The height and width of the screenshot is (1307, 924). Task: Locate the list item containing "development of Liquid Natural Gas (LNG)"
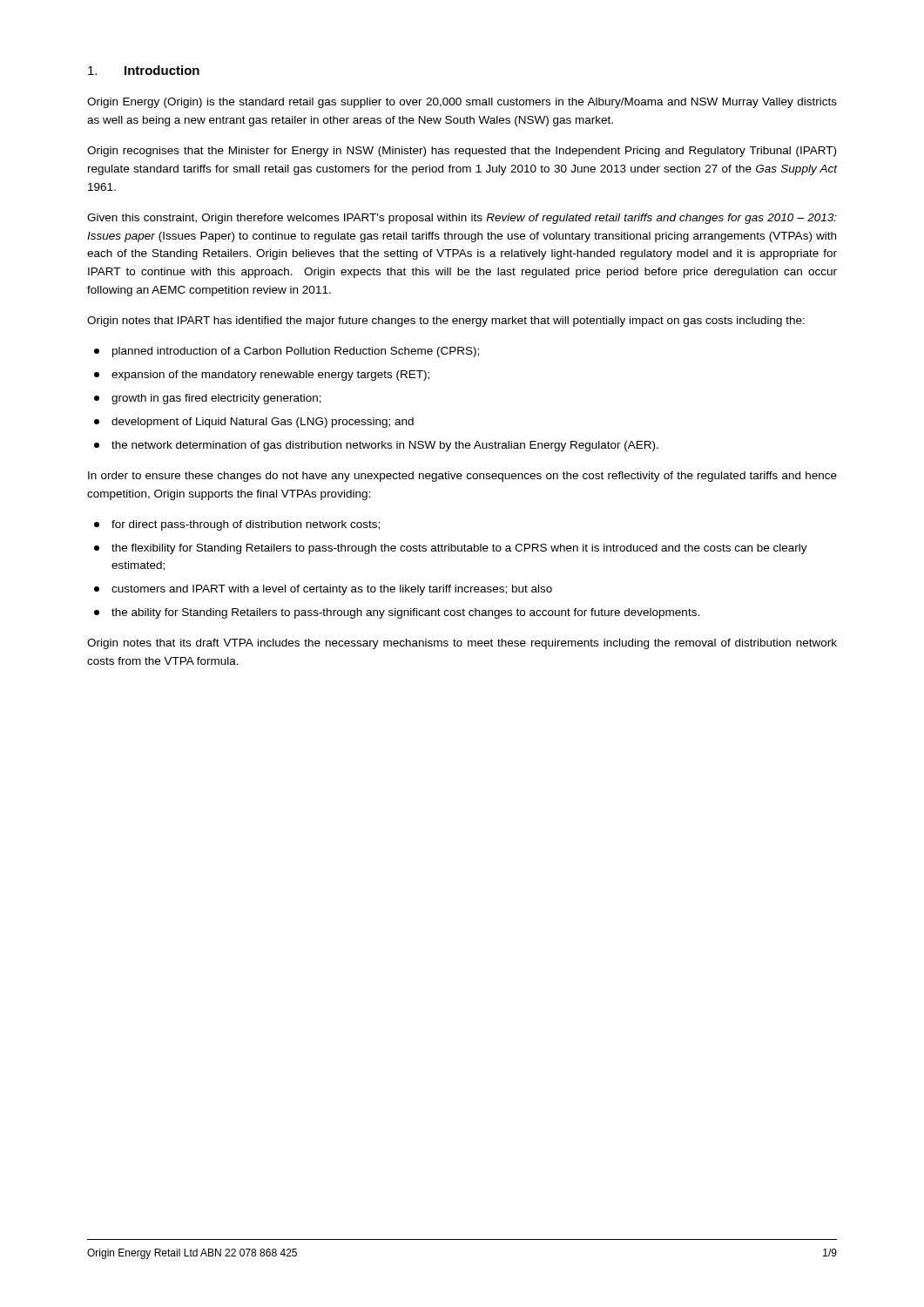tap(254, 423)
